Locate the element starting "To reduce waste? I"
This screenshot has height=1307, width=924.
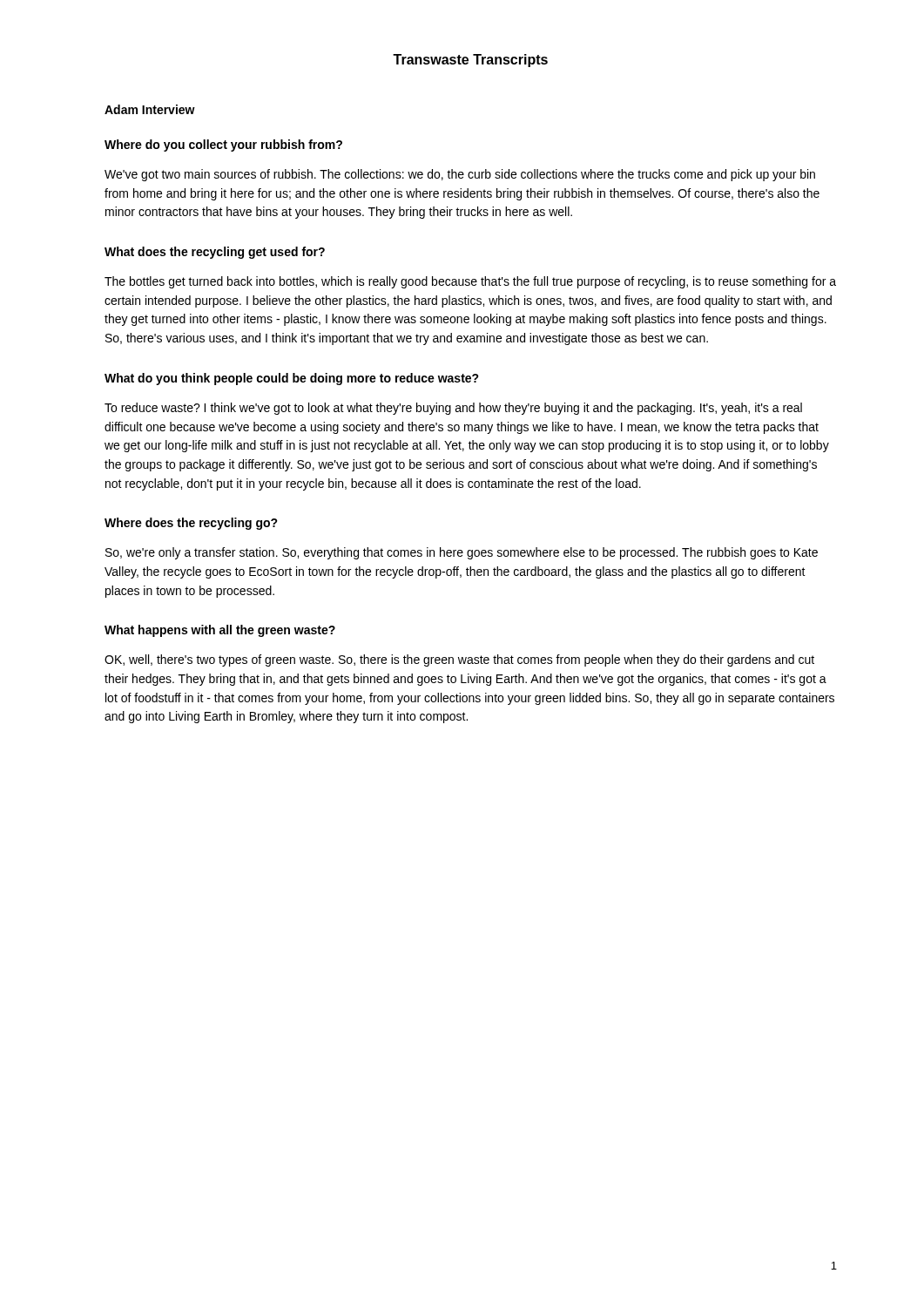(467, 445)
